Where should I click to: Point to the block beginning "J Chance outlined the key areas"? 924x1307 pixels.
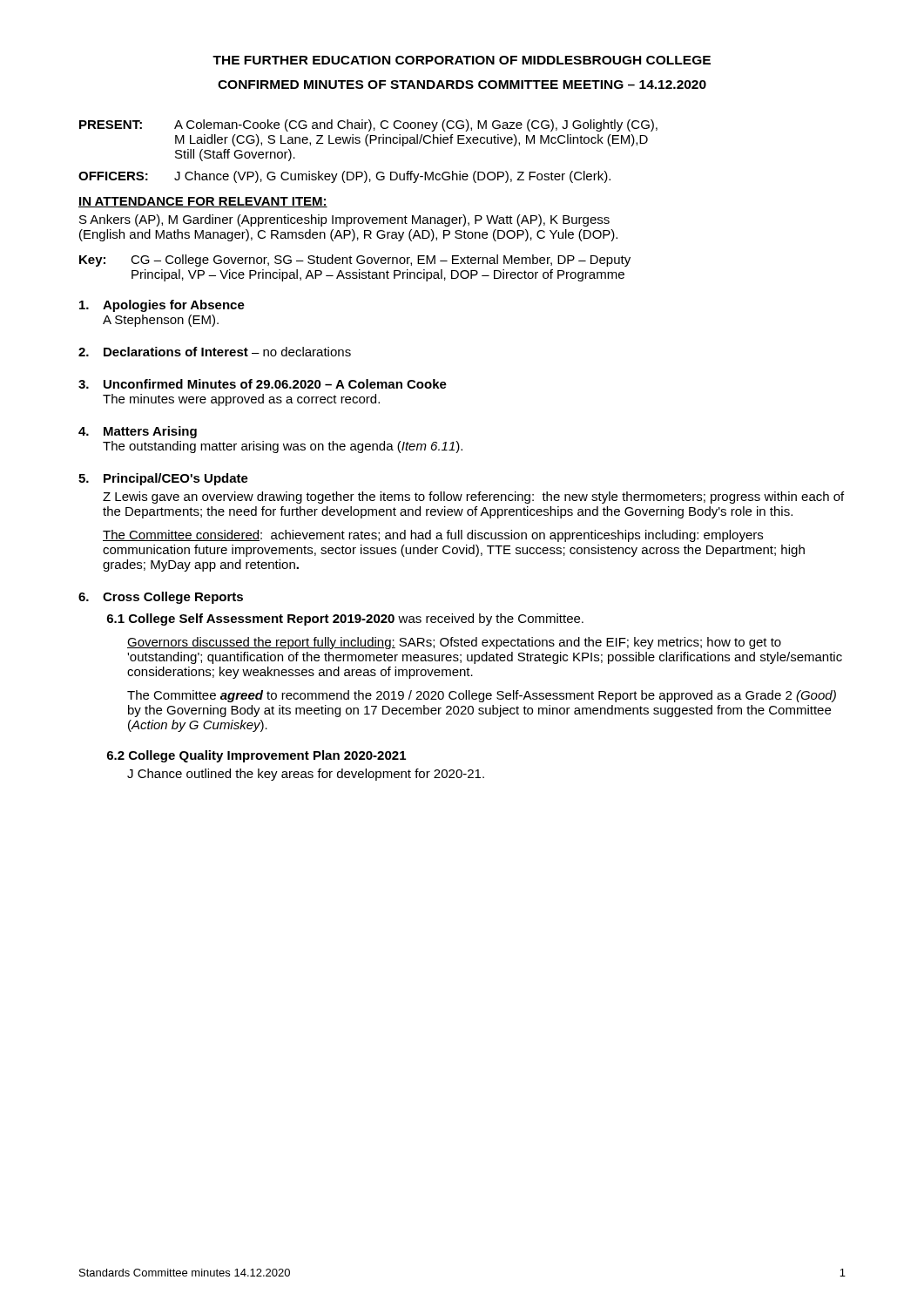[306, 773]
